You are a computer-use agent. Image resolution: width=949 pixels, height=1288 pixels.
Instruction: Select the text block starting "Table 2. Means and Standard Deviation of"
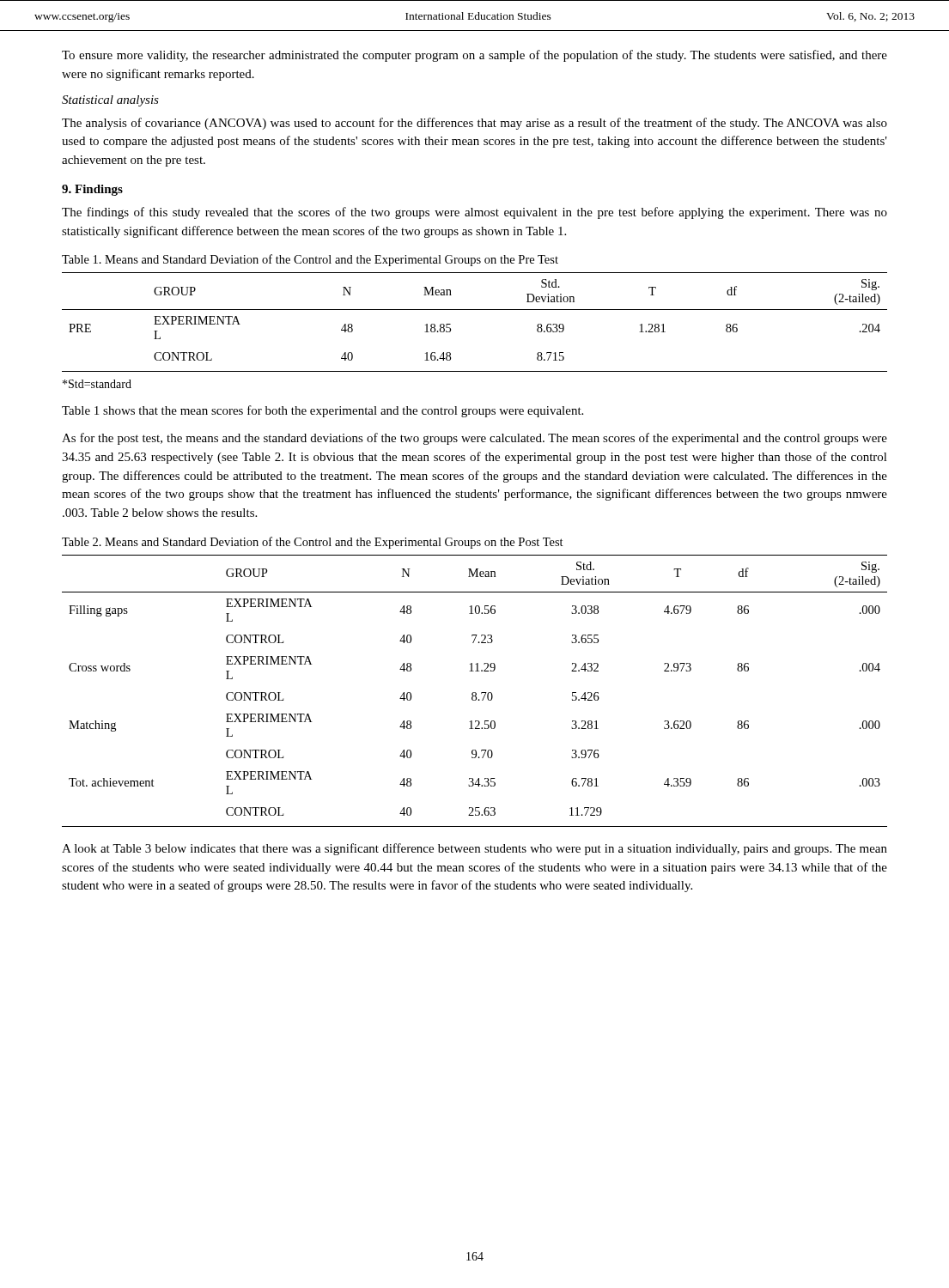312,542
